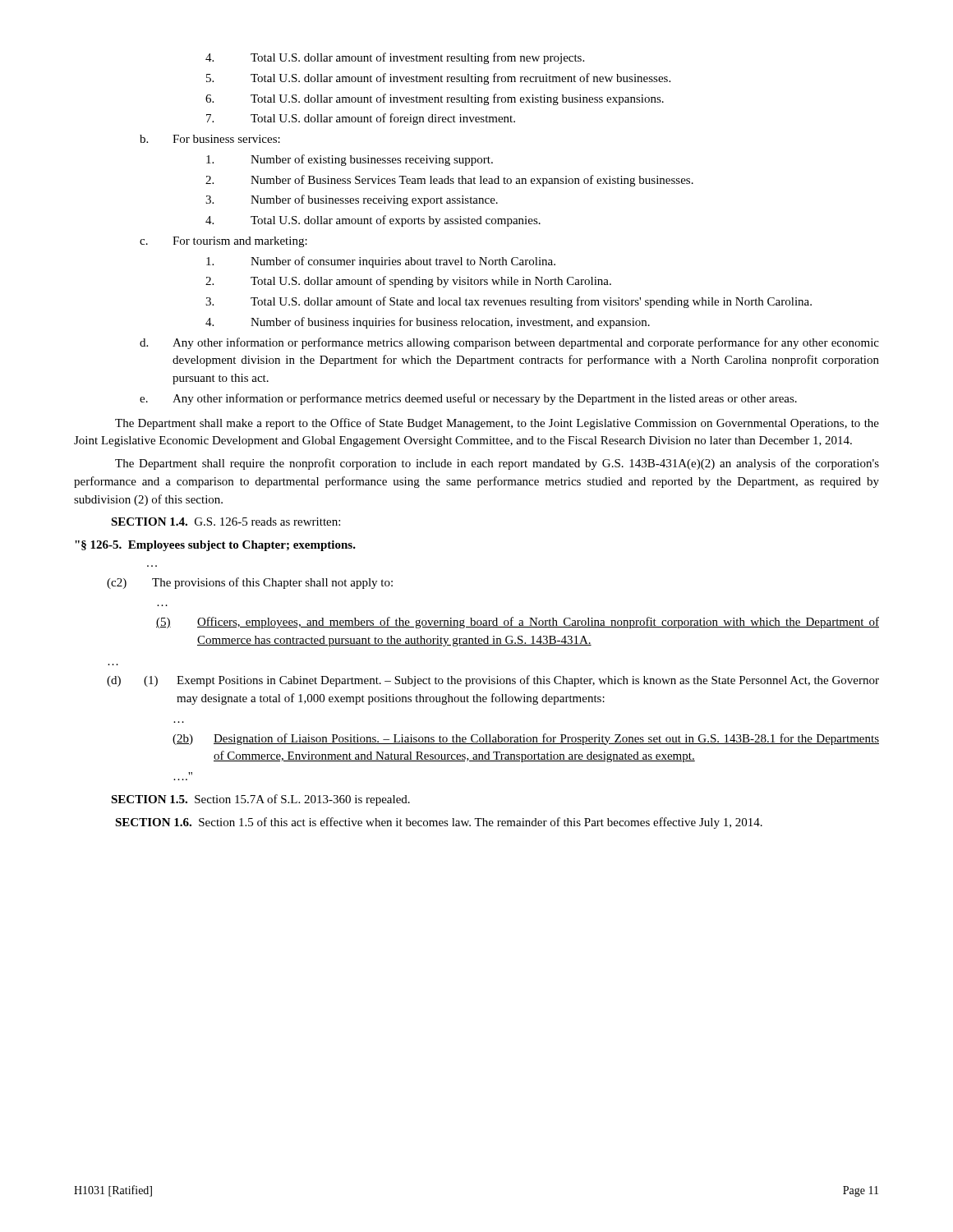Screen dimensions: 1232x953
Task: Locate the list item with the text "4. Number of business inquiries for business relocation,"
Action: (542, 322)
